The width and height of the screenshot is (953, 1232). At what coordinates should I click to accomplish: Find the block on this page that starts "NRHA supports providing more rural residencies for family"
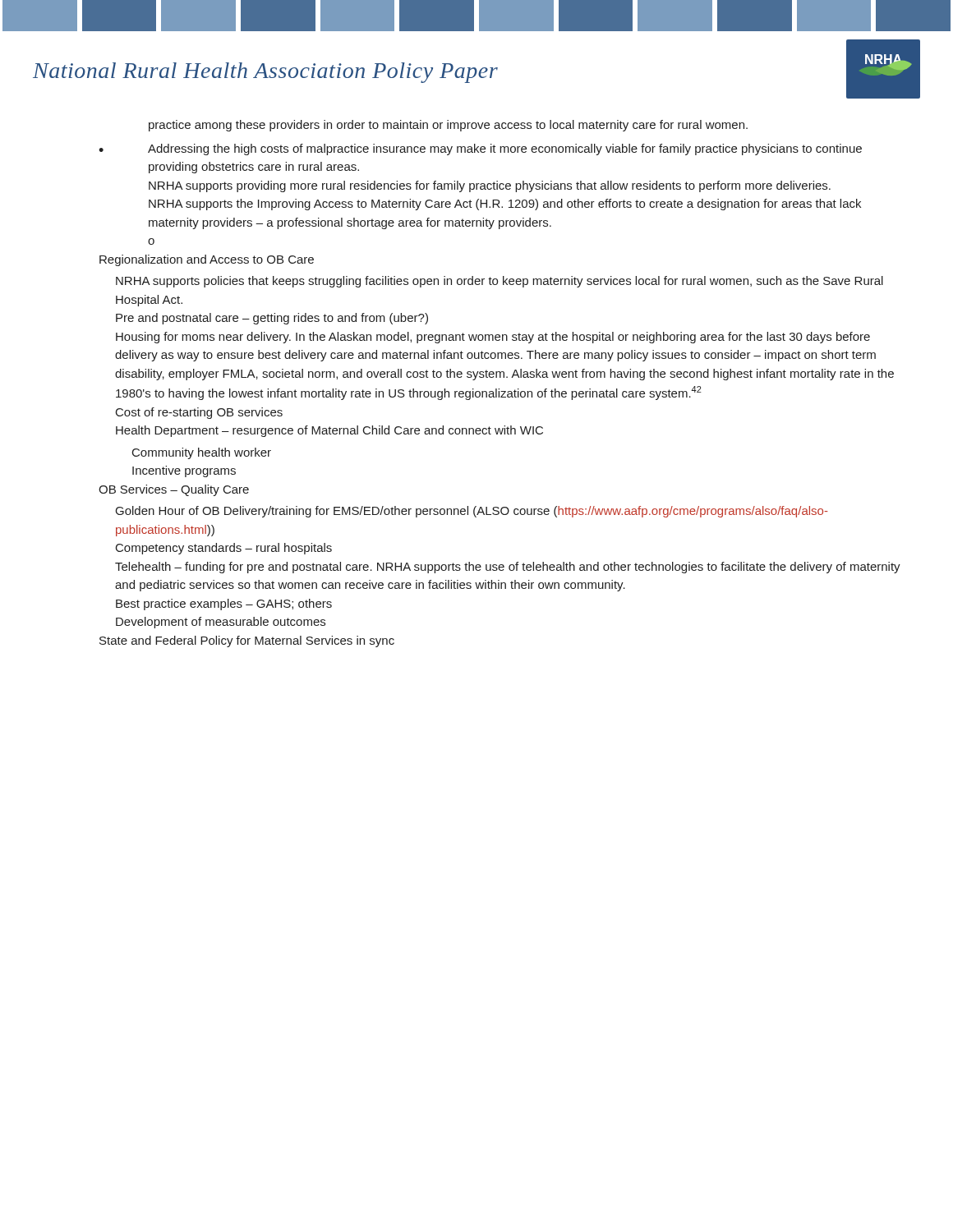(526, 185)
